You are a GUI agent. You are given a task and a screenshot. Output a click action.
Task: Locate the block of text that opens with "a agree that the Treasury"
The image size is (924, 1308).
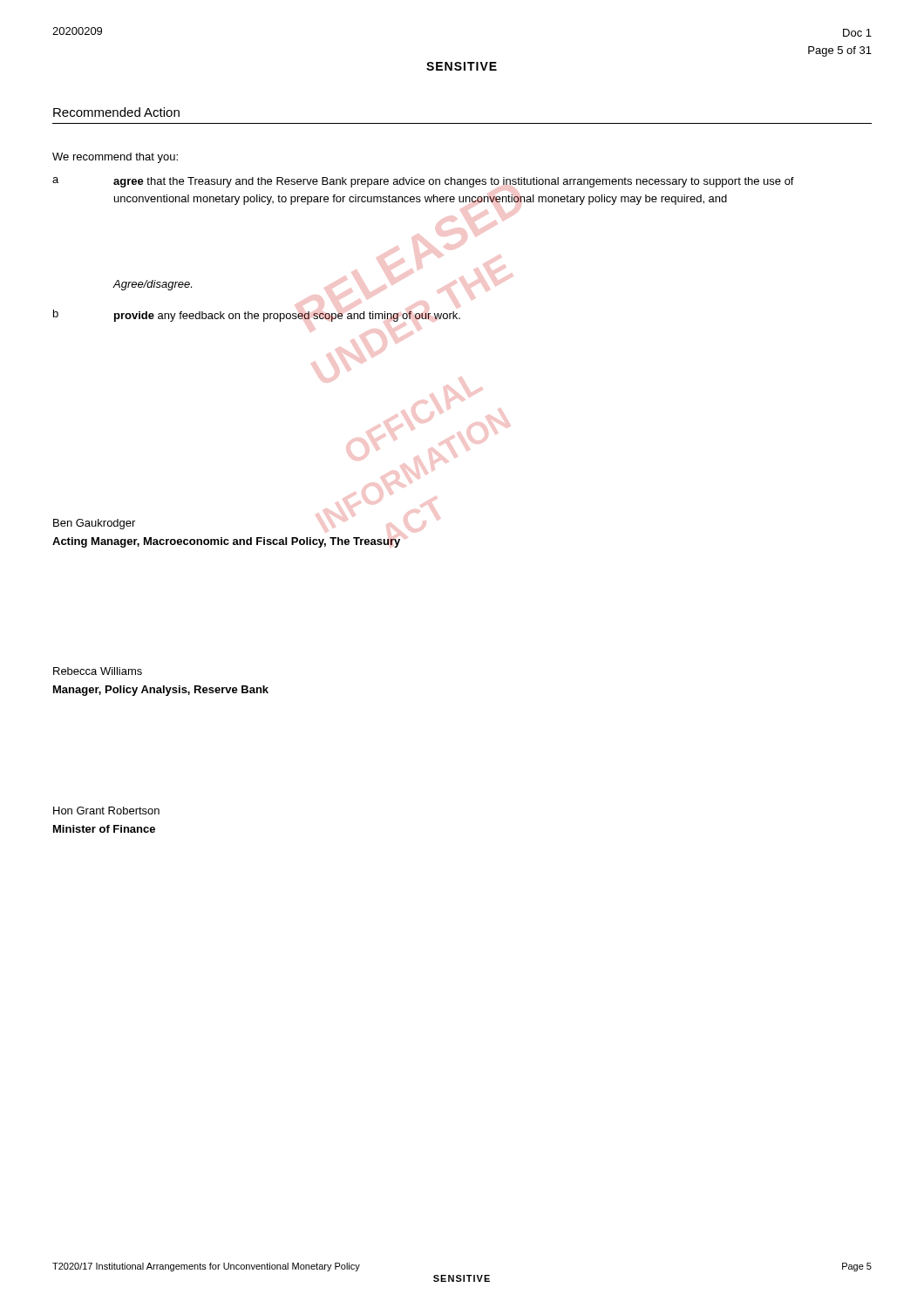[462, 190]
